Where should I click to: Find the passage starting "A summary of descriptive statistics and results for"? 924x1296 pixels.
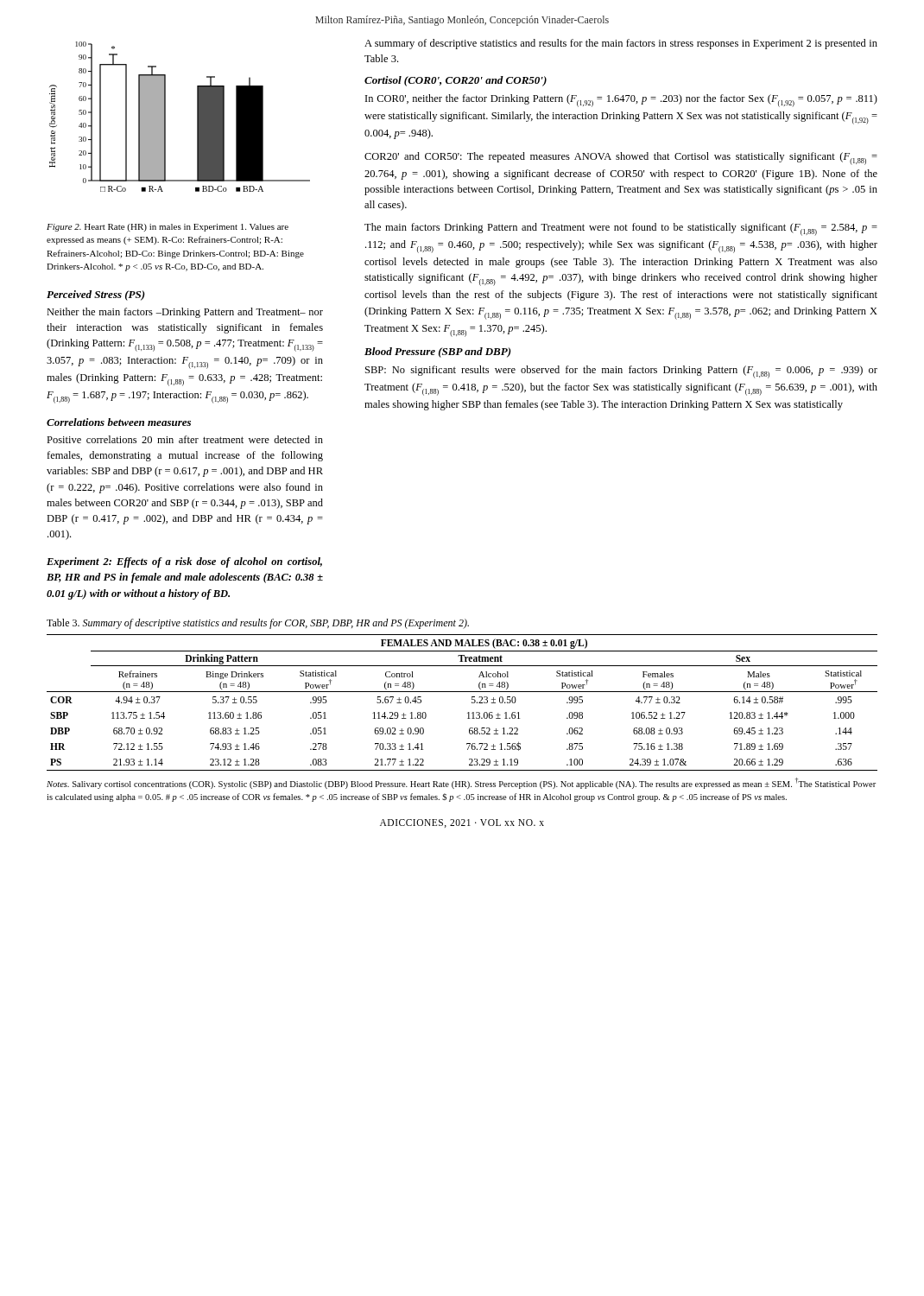tap(621, 51)
